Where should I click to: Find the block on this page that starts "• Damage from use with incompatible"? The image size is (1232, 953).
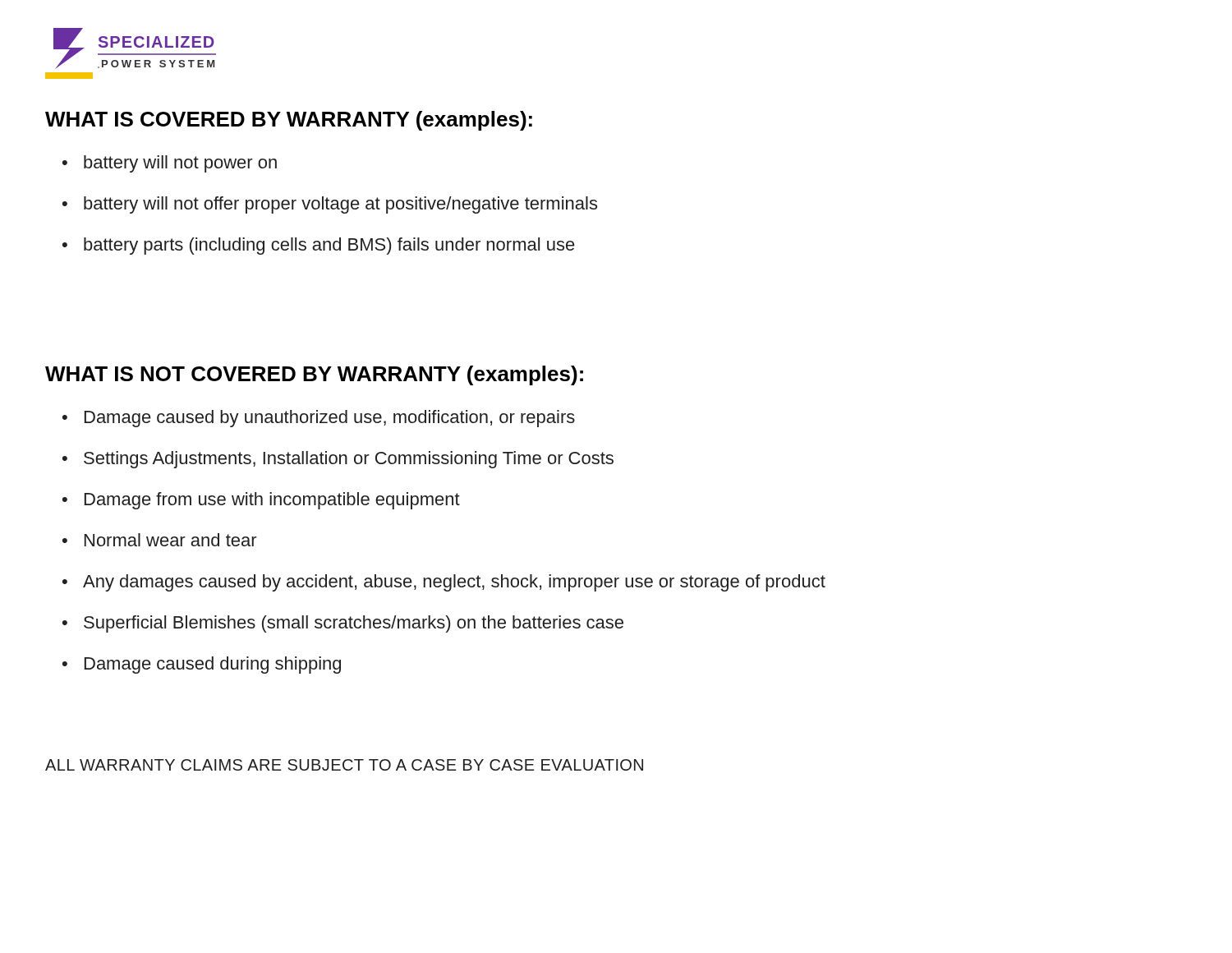tap(261, 499)
